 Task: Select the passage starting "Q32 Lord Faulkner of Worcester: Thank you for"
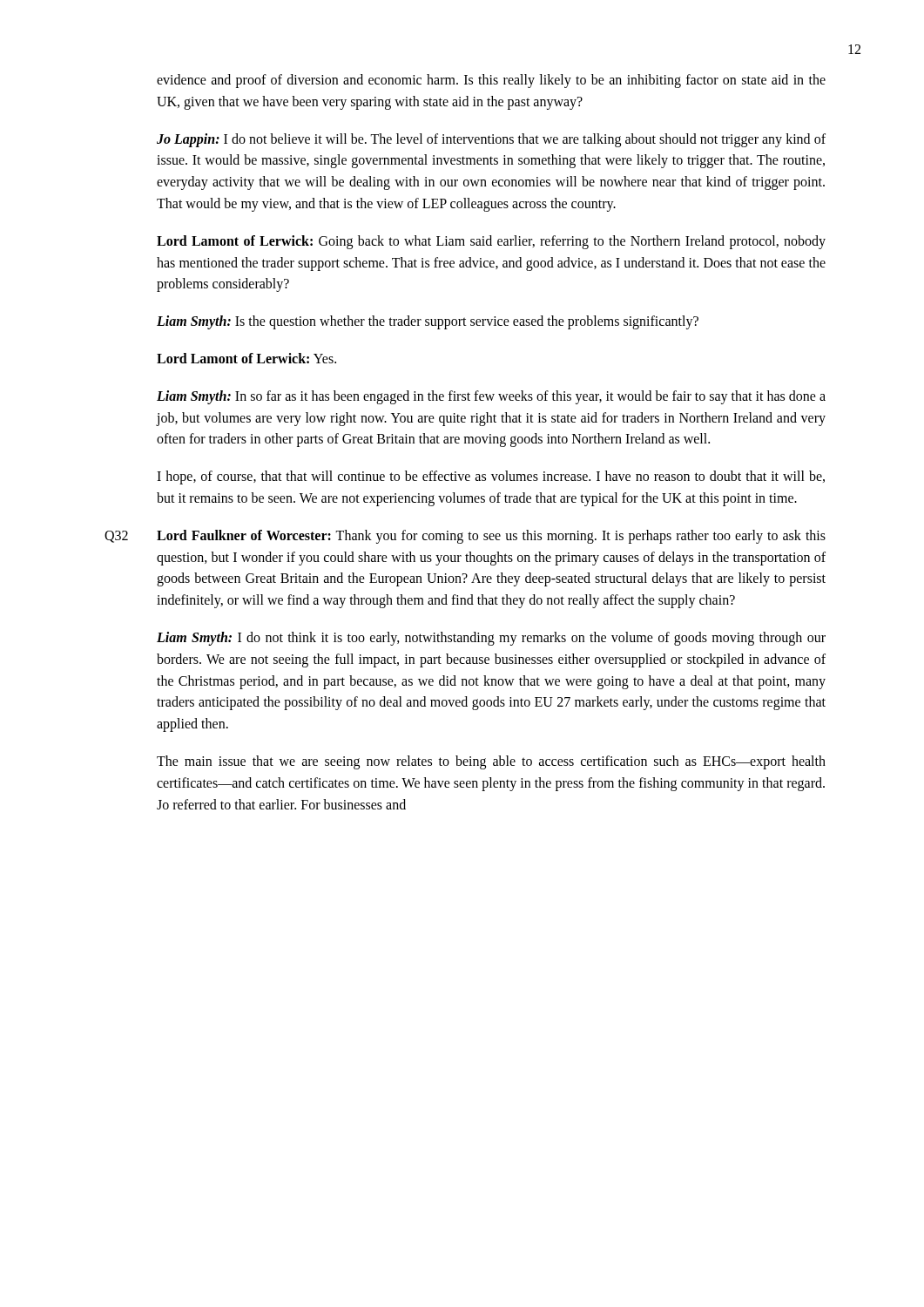465,568
